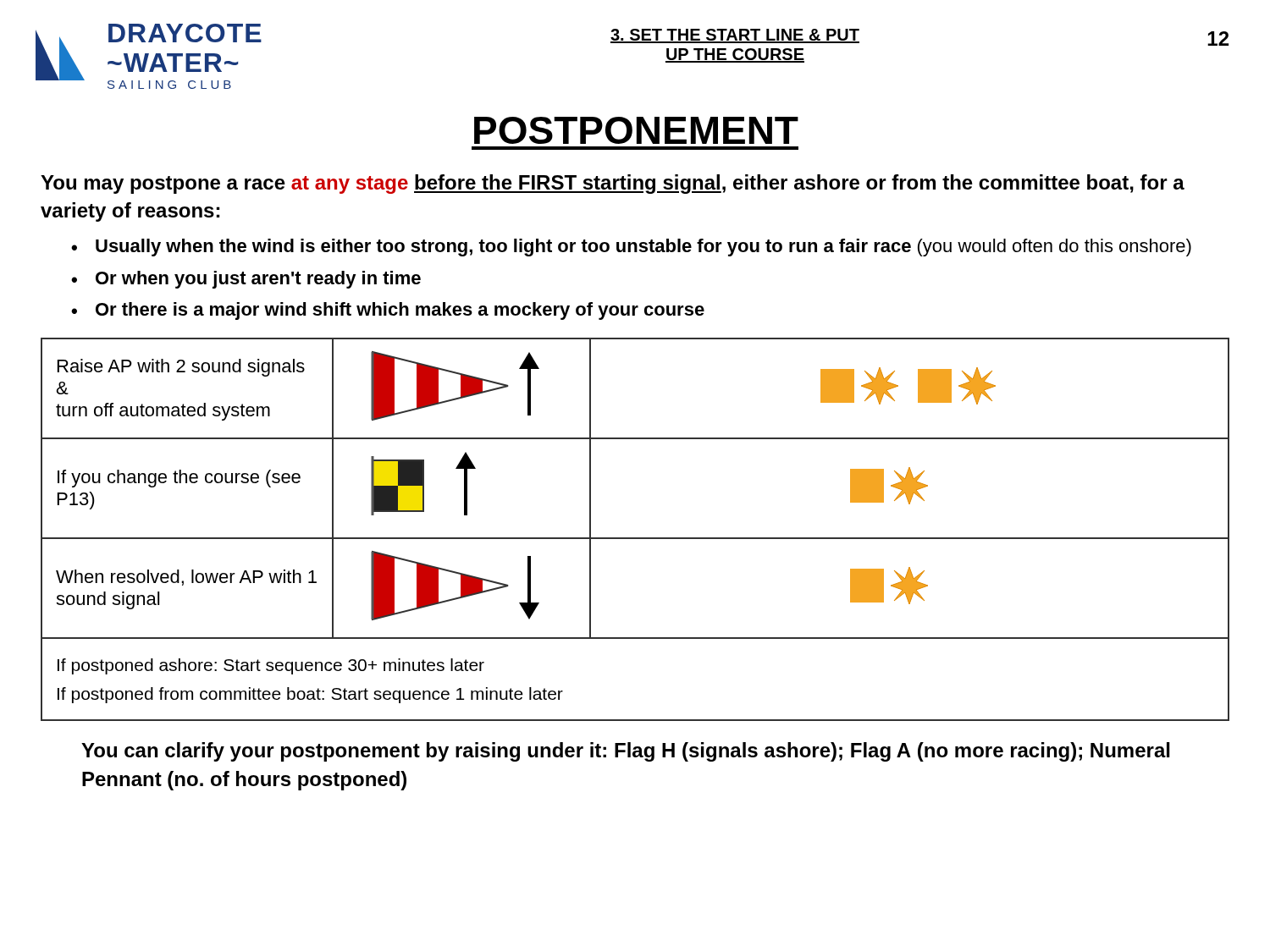Image resolution: width=1270 pixels, height=952 pixels.
Task: Select the logo
Action: point(145,55)
